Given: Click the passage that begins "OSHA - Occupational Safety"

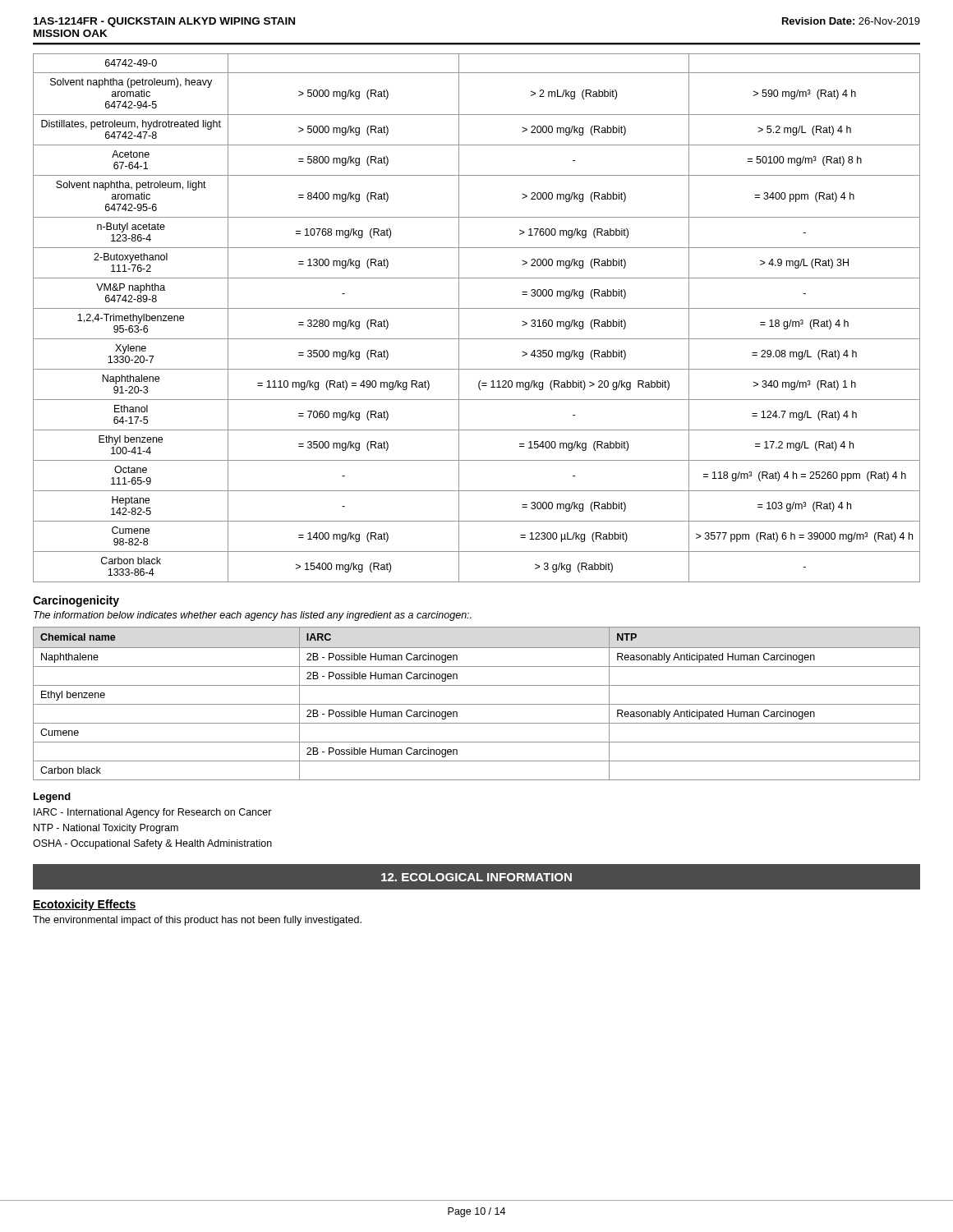Looking at the screenshot, I should pyautogui.click(x=152, y=843).
